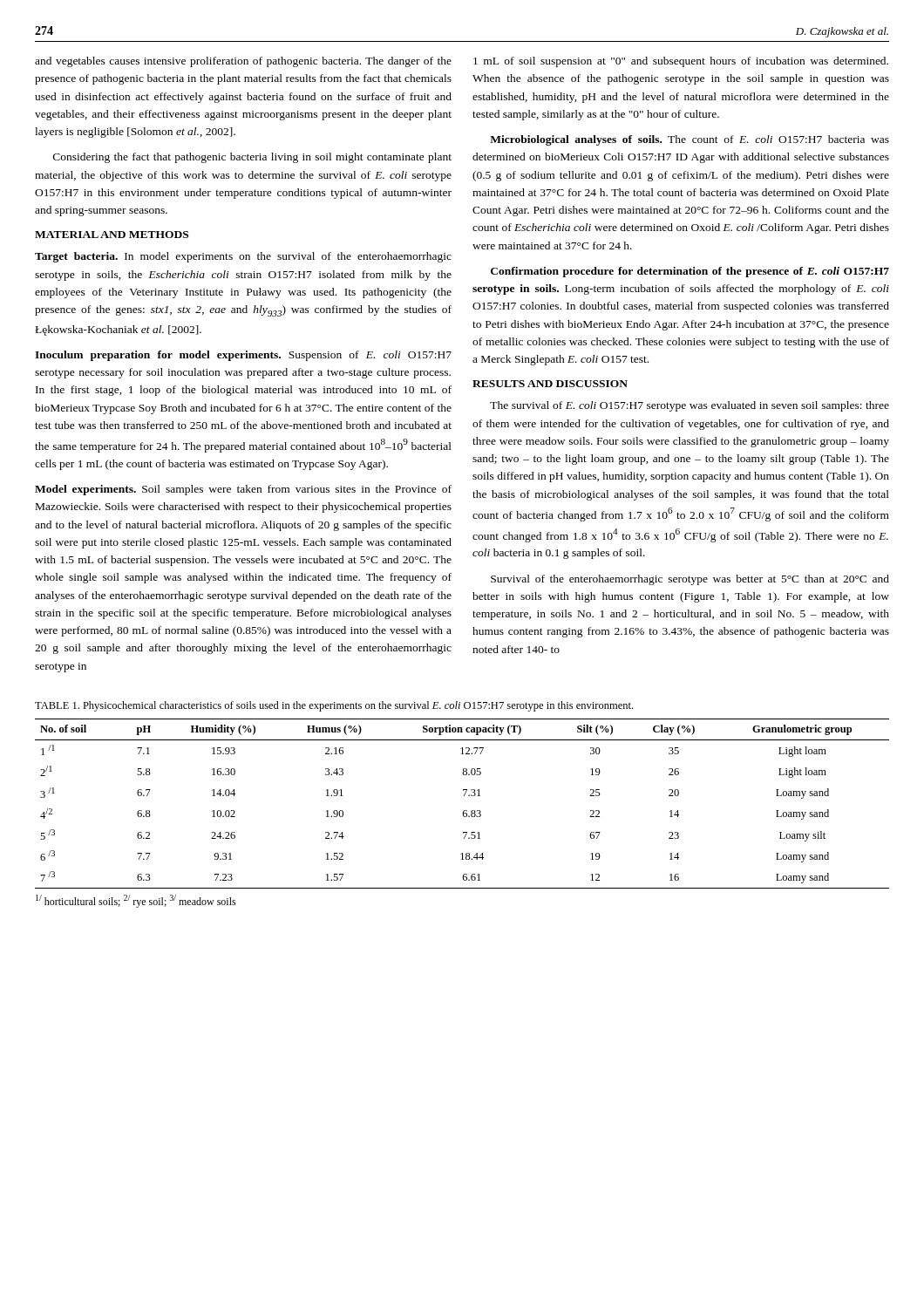Find the text block that reads "Survival of the enterohaemorrhagic serotype was better"

(681, 613)
